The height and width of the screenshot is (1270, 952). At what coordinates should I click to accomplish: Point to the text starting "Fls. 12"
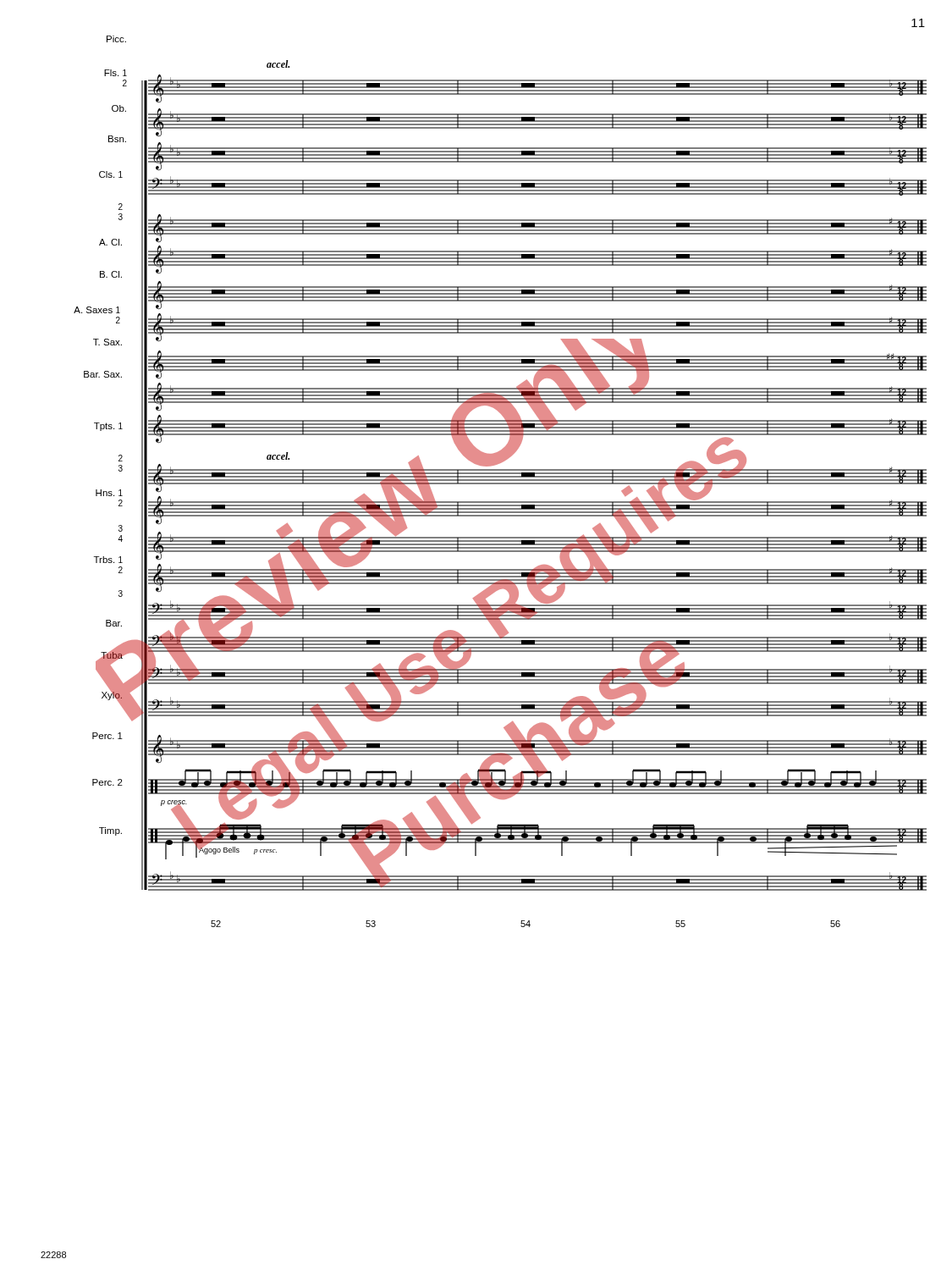115,78
